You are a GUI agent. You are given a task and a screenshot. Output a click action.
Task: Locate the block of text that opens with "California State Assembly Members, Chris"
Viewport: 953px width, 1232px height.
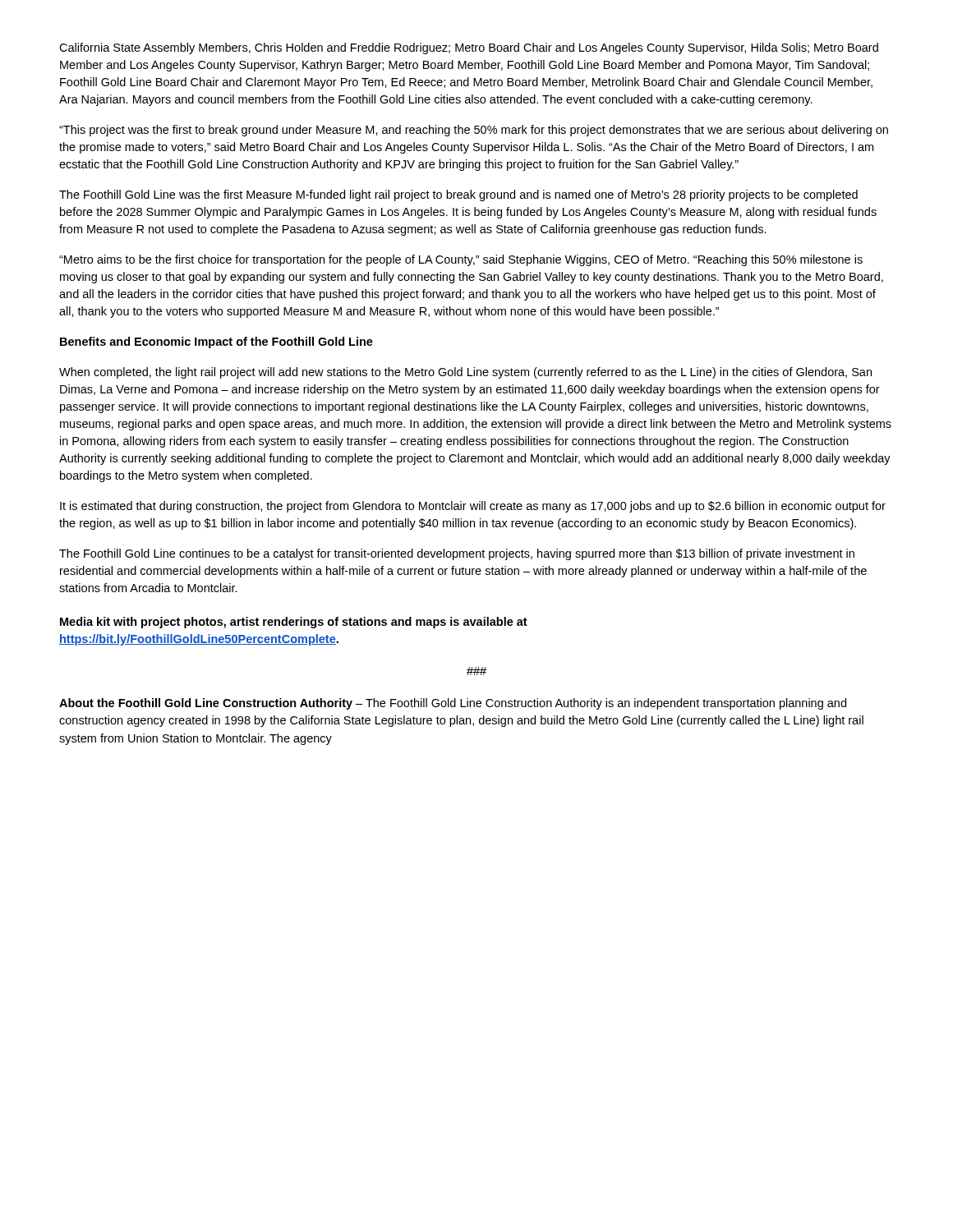click(x=469, y=73)
